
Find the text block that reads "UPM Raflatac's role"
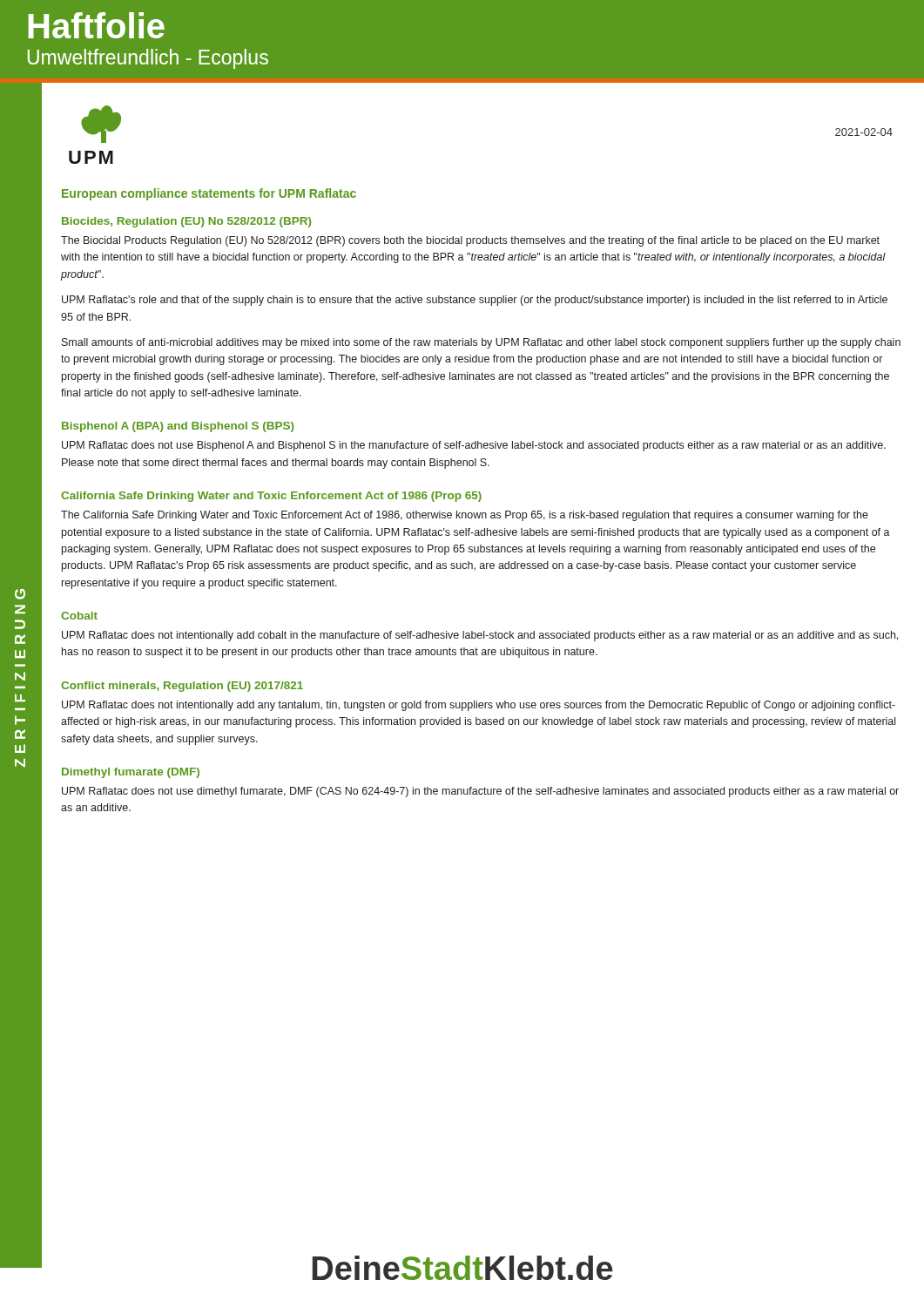click(474, 308)
